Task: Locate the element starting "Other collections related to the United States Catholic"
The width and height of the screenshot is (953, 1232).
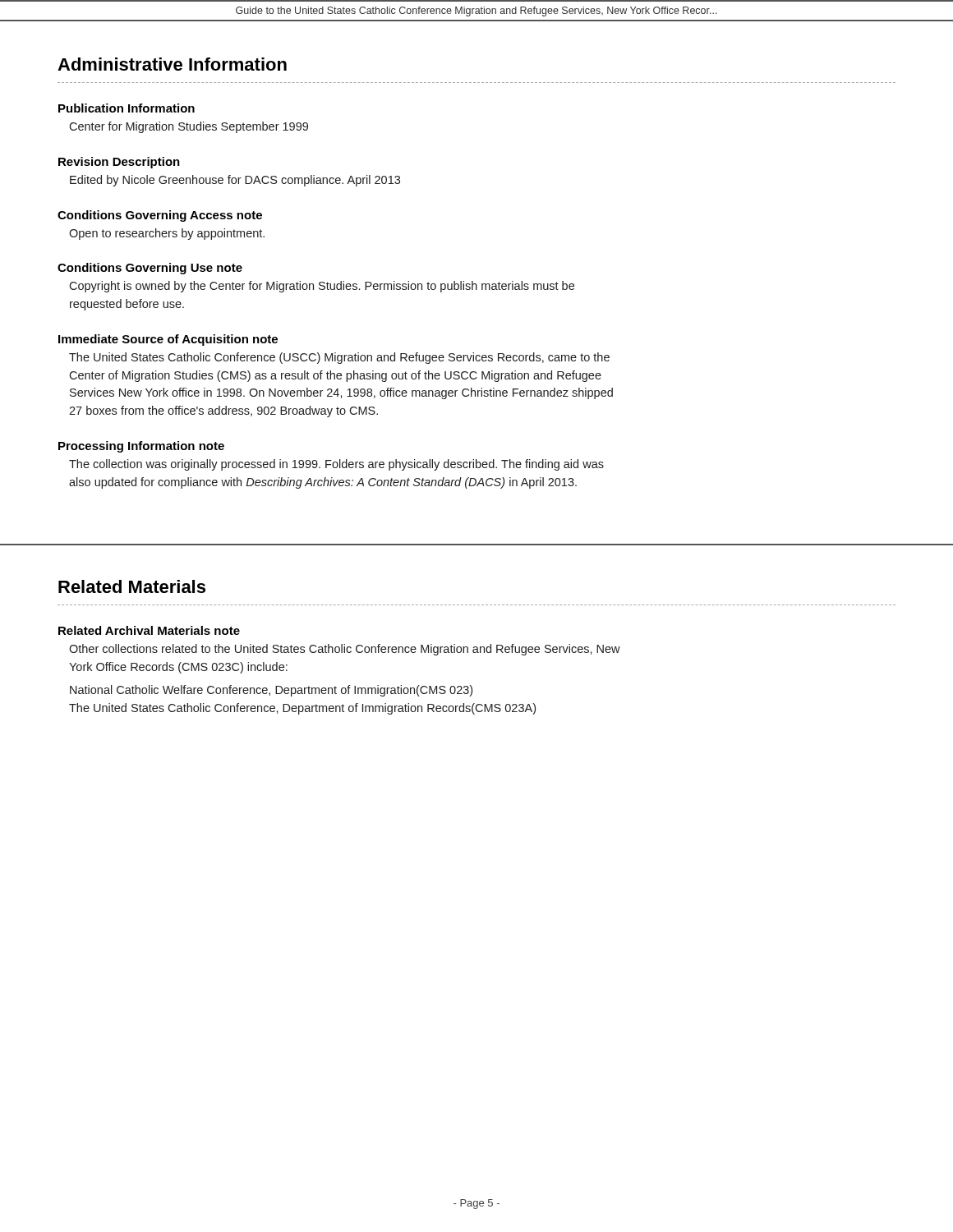Action: coord(344,658)
